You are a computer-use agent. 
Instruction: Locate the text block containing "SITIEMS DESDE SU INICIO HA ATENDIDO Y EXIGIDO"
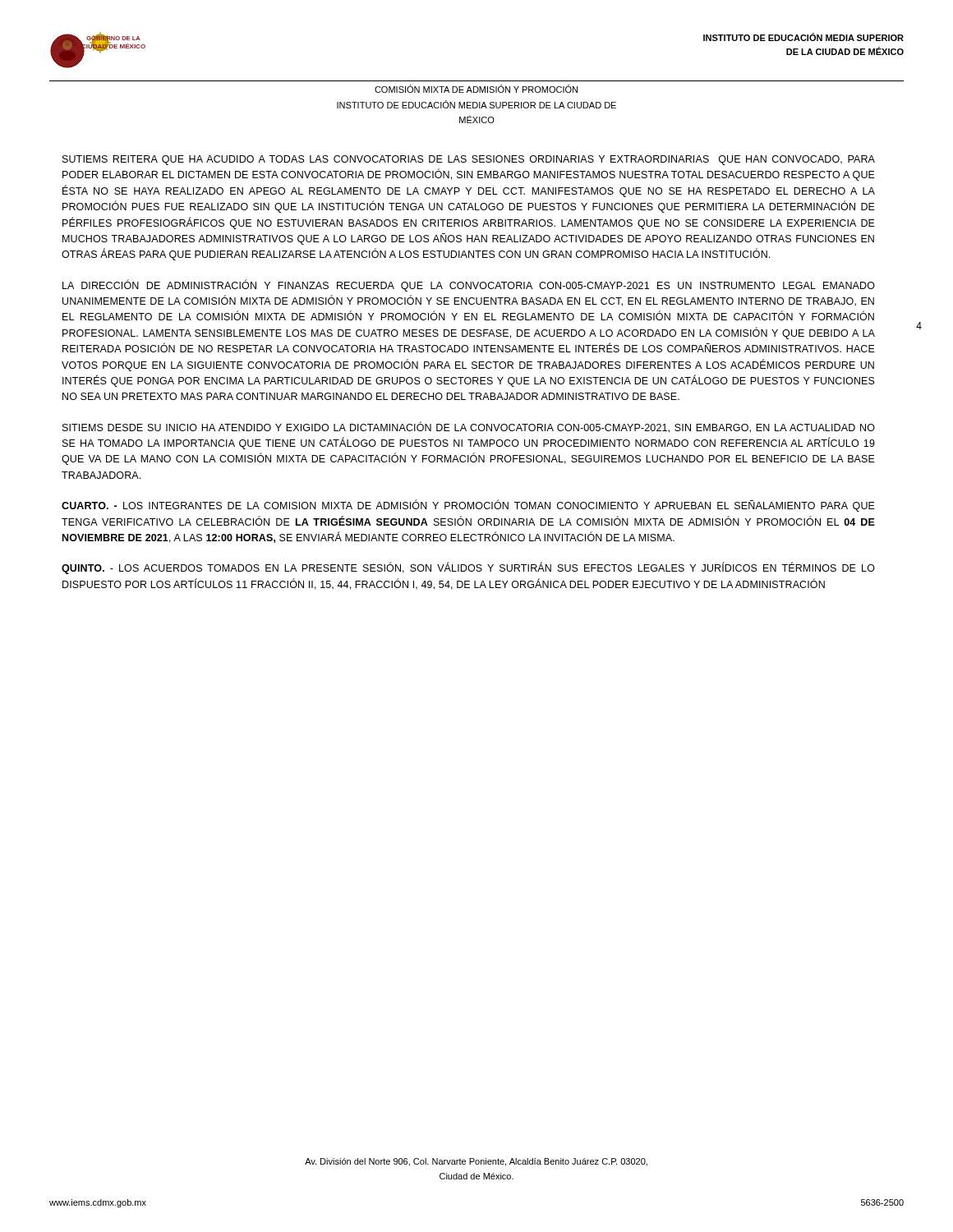[468, 451]
